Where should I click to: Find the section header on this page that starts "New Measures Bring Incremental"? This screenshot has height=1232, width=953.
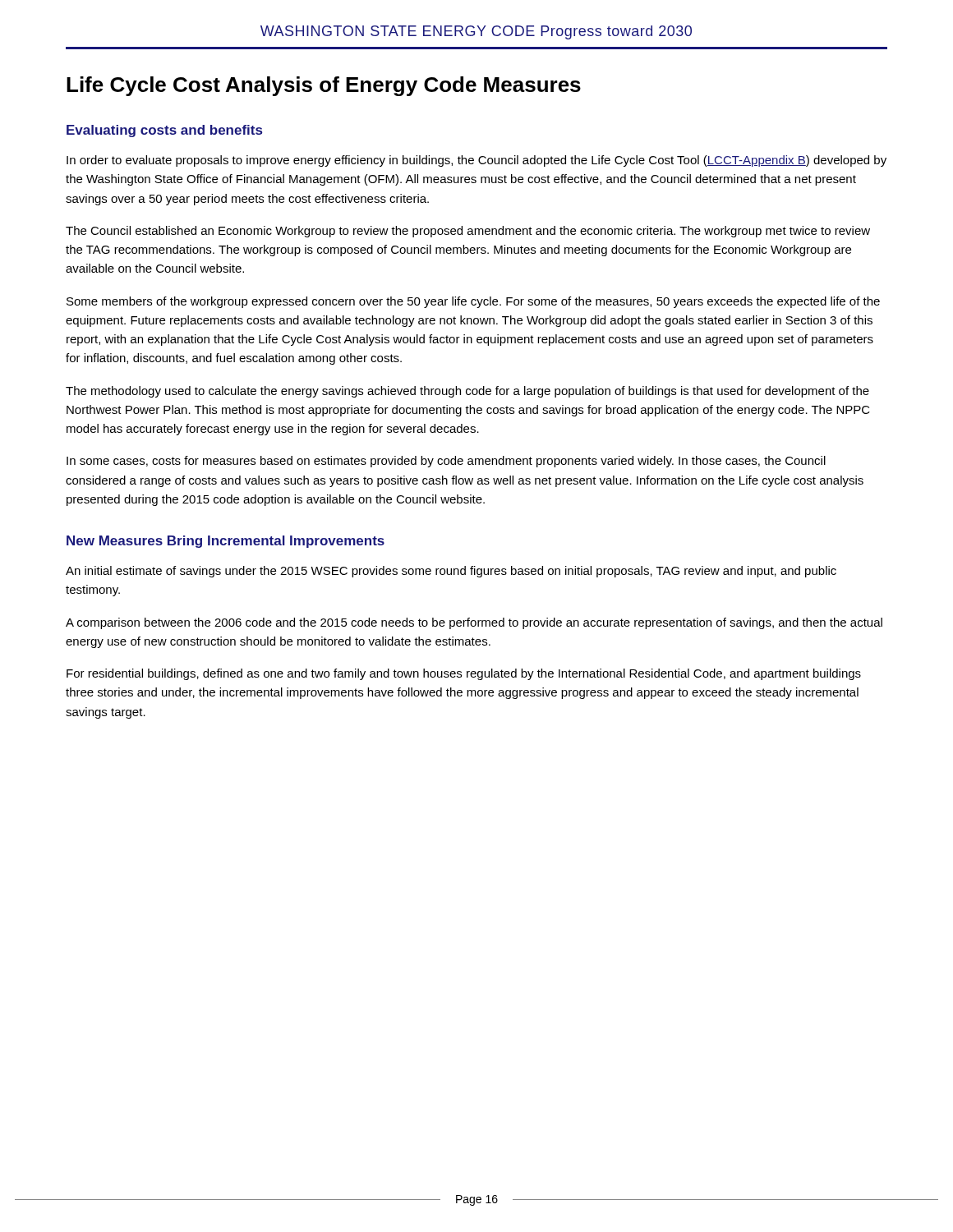coord(225,541)
